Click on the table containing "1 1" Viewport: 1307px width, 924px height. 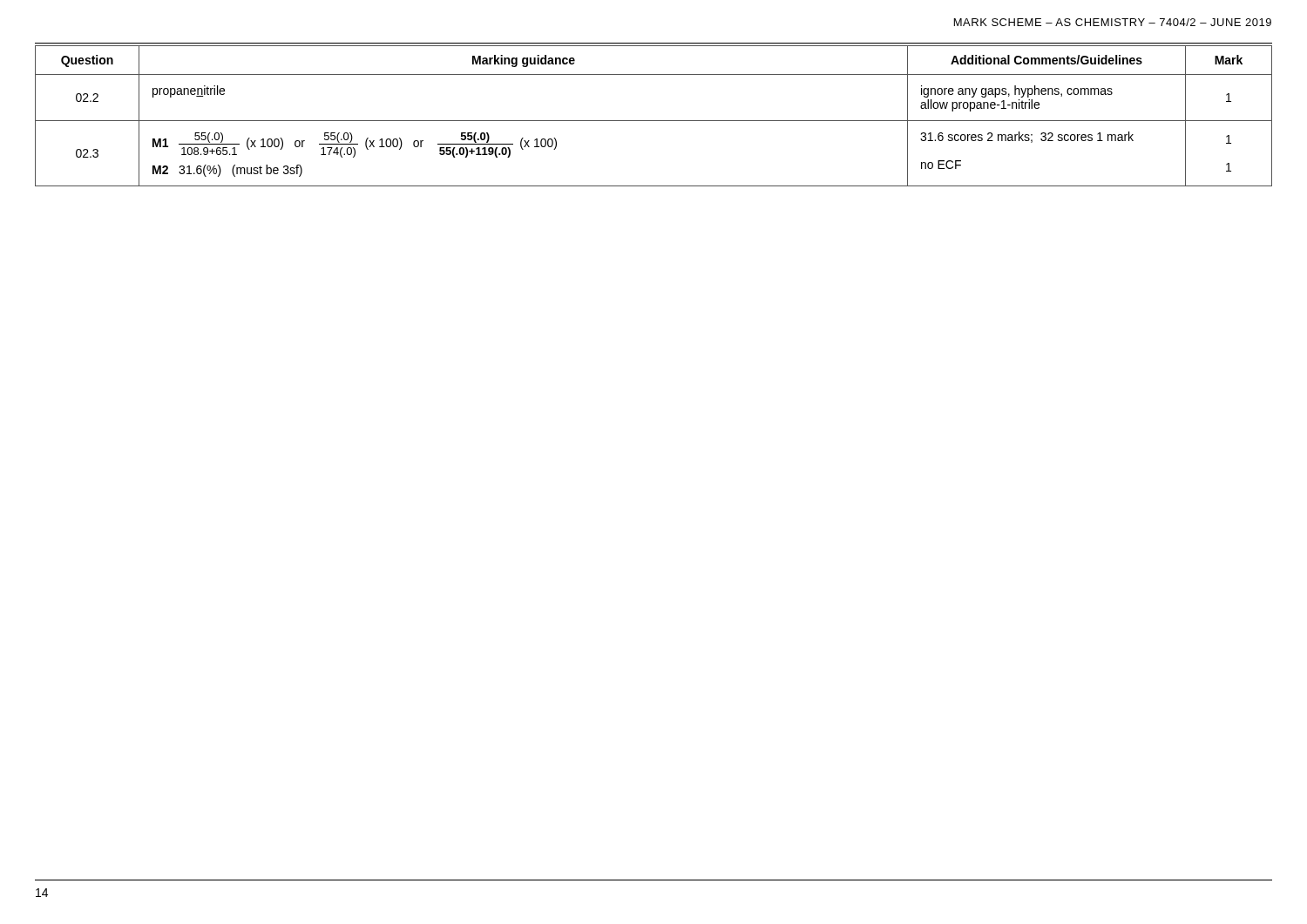pos(654,116)
